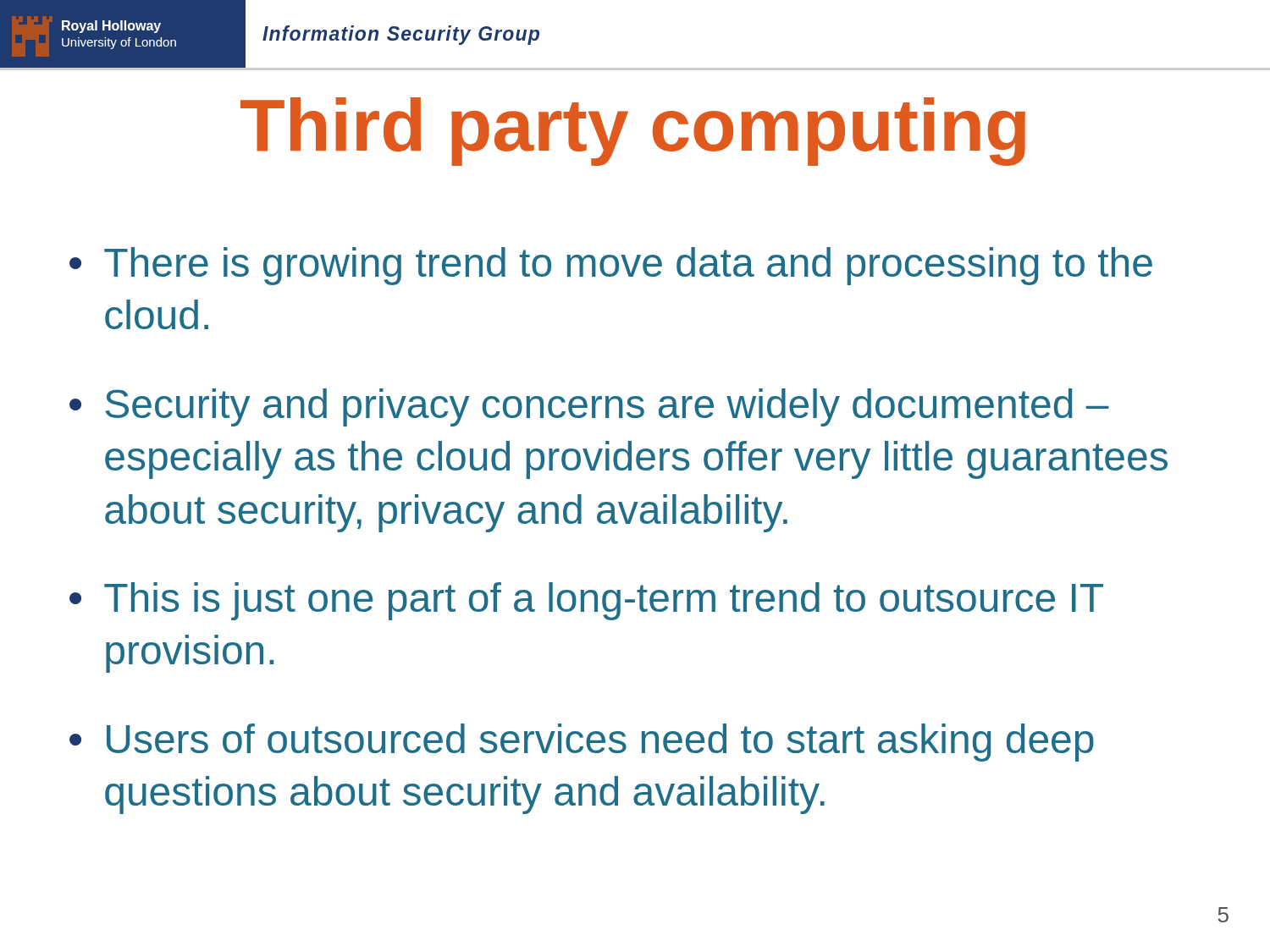Image resolution: width=1270 pixels, height=952 pixels.
Task: Point to the passage starting "Third party computing"
Action: point(635,126)
